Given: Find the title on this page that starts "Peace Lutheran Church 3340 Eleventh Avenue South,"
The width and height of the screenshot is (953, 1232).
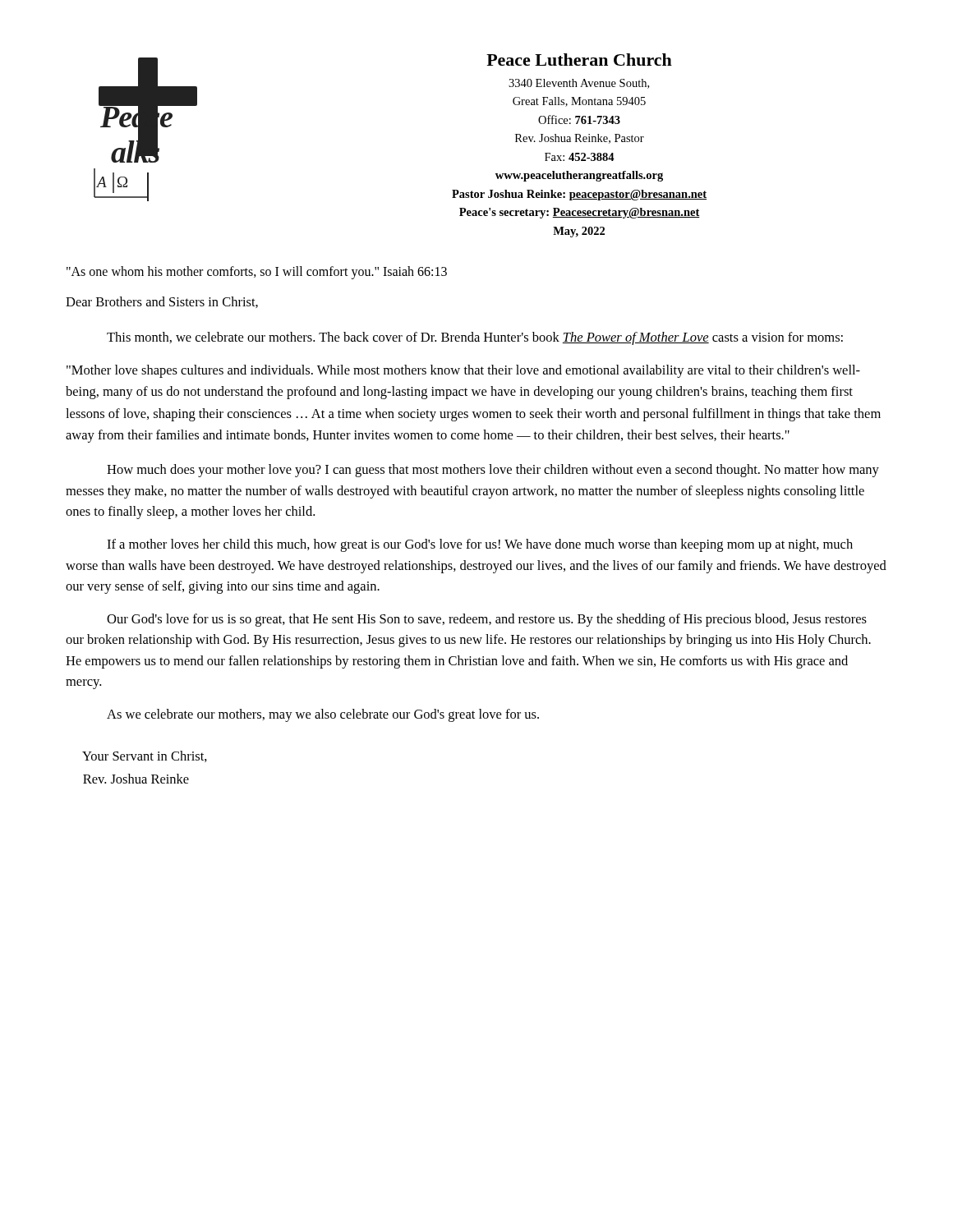Looking at the screenshot, I should [x=579, y=145].
